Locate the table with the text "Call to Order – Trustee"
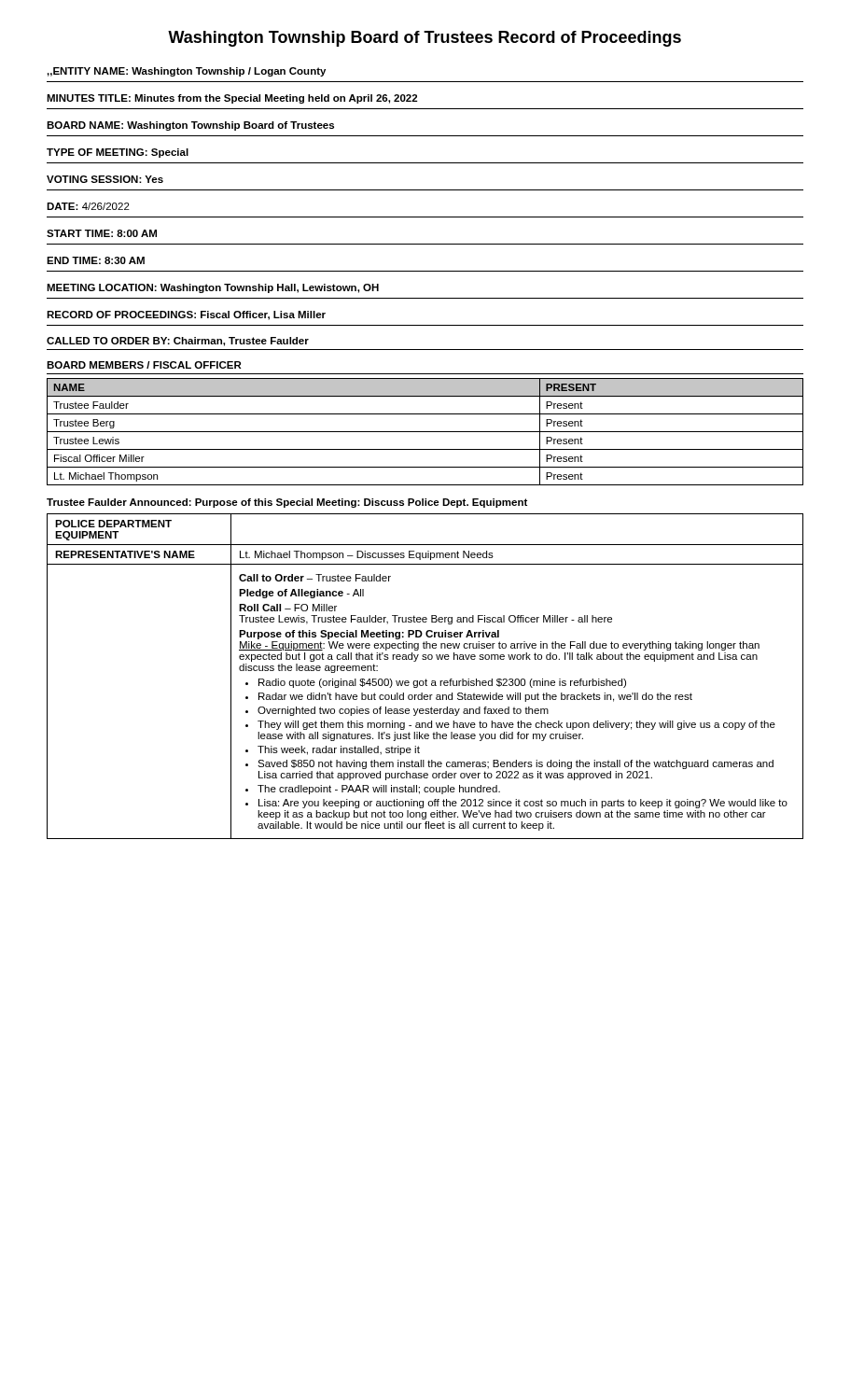 click(x=425, y=676)
